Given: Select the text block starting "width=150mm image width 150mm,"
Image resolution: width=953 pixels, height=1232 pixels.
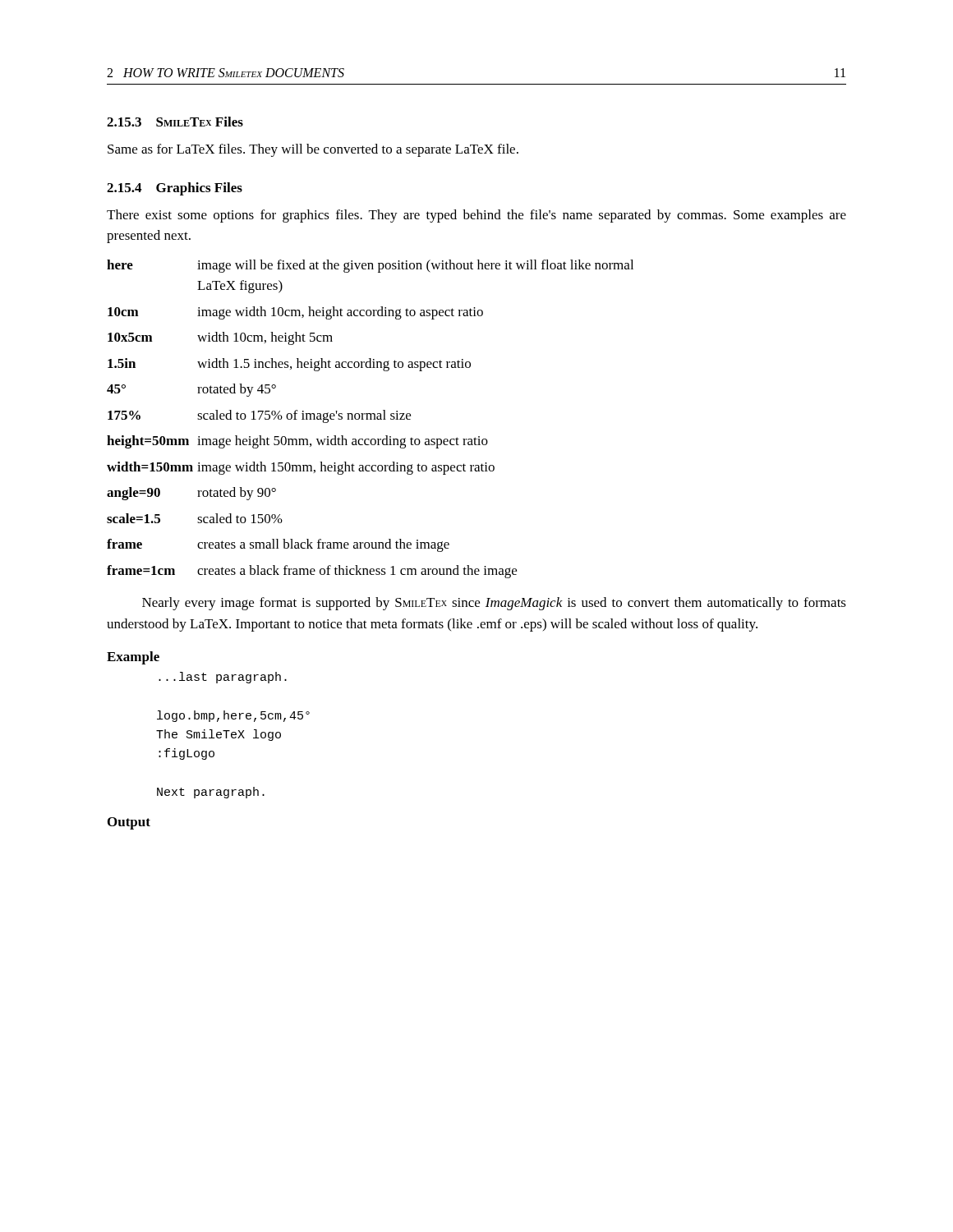Looking at the screenshot, I should 476,467.
